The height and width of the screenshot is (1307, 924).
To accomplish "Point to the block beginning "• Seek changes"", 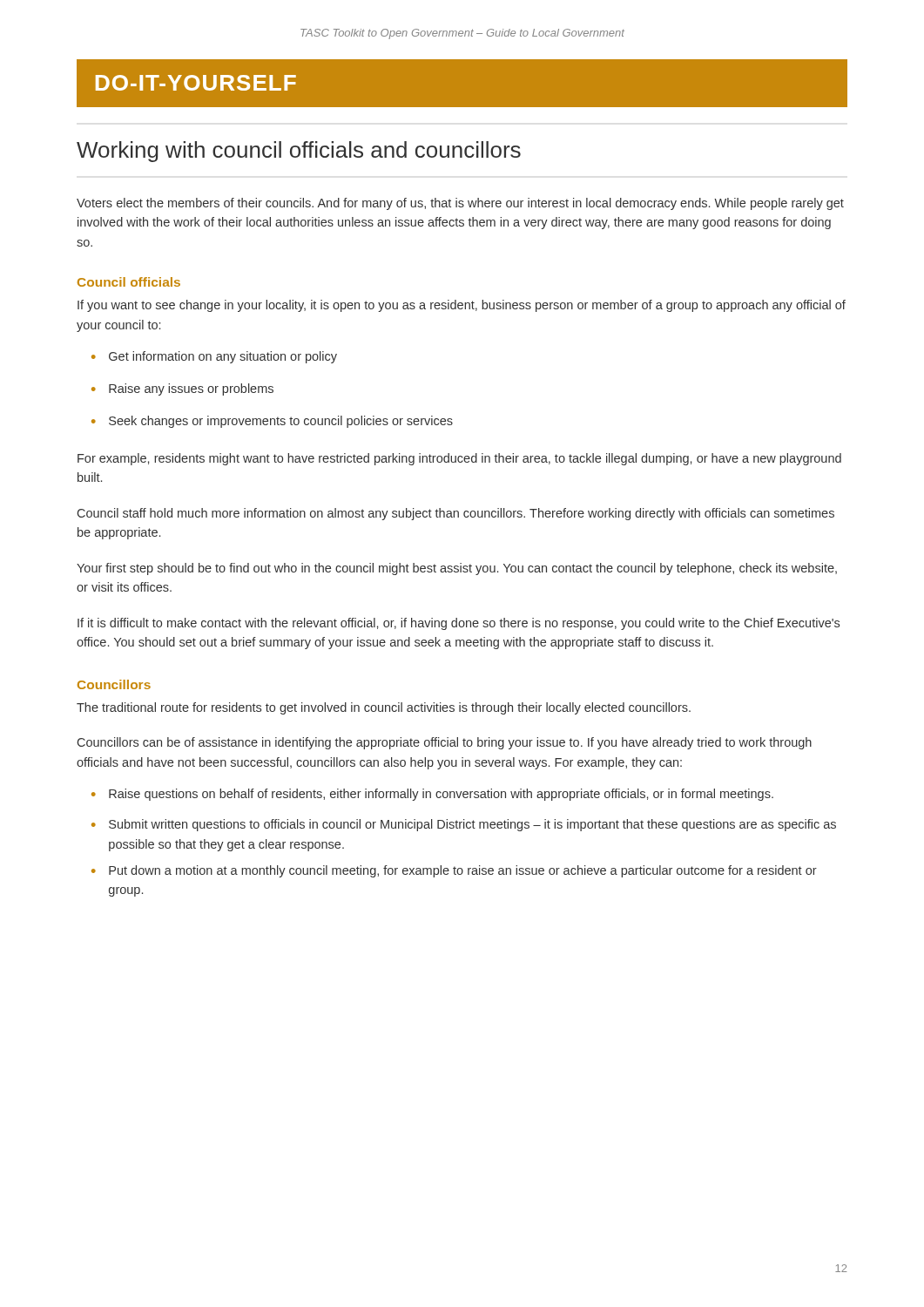I will [272, 422].
